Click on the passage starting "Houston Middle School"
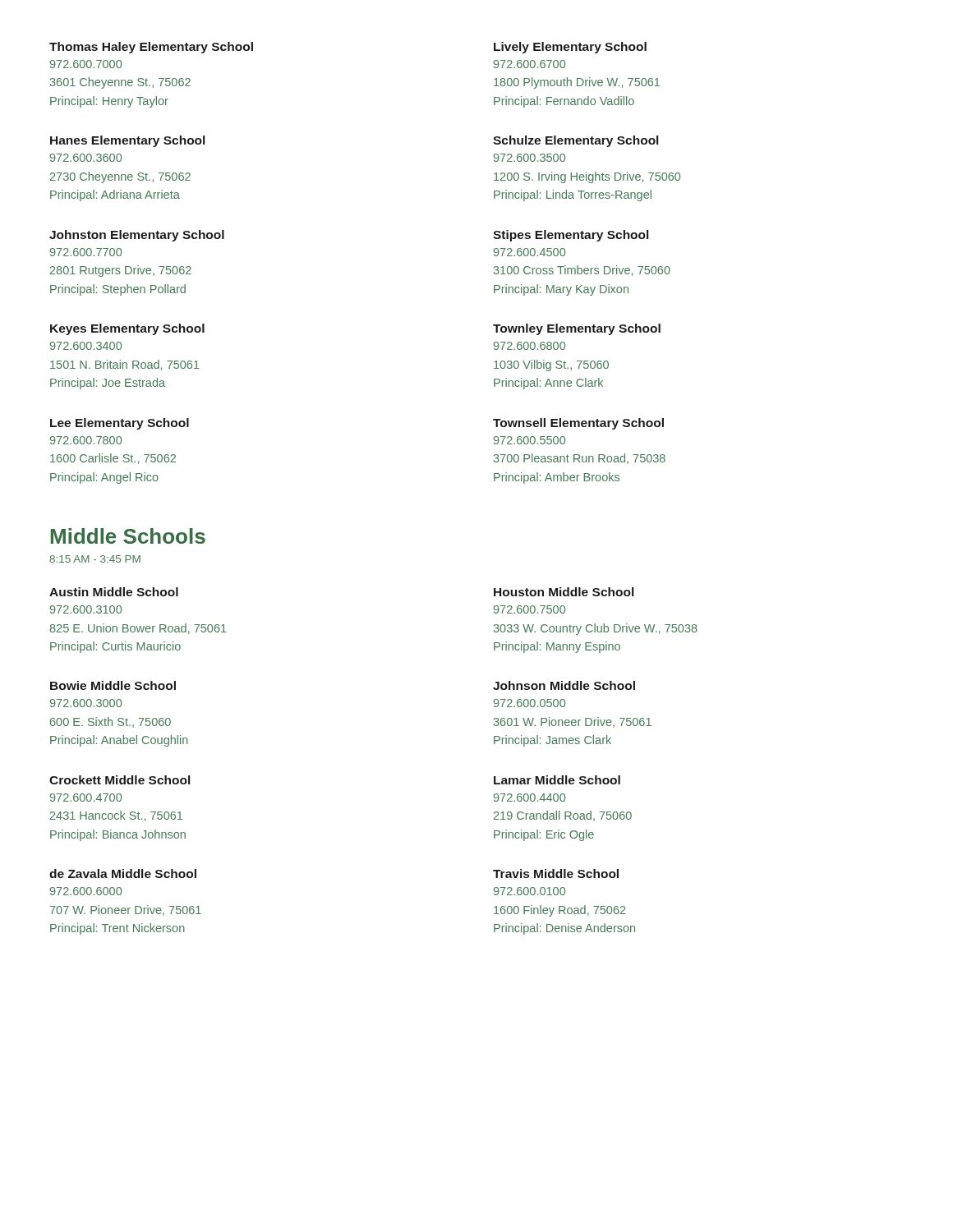Screen dimensions: 1232x953 point(698,620)
